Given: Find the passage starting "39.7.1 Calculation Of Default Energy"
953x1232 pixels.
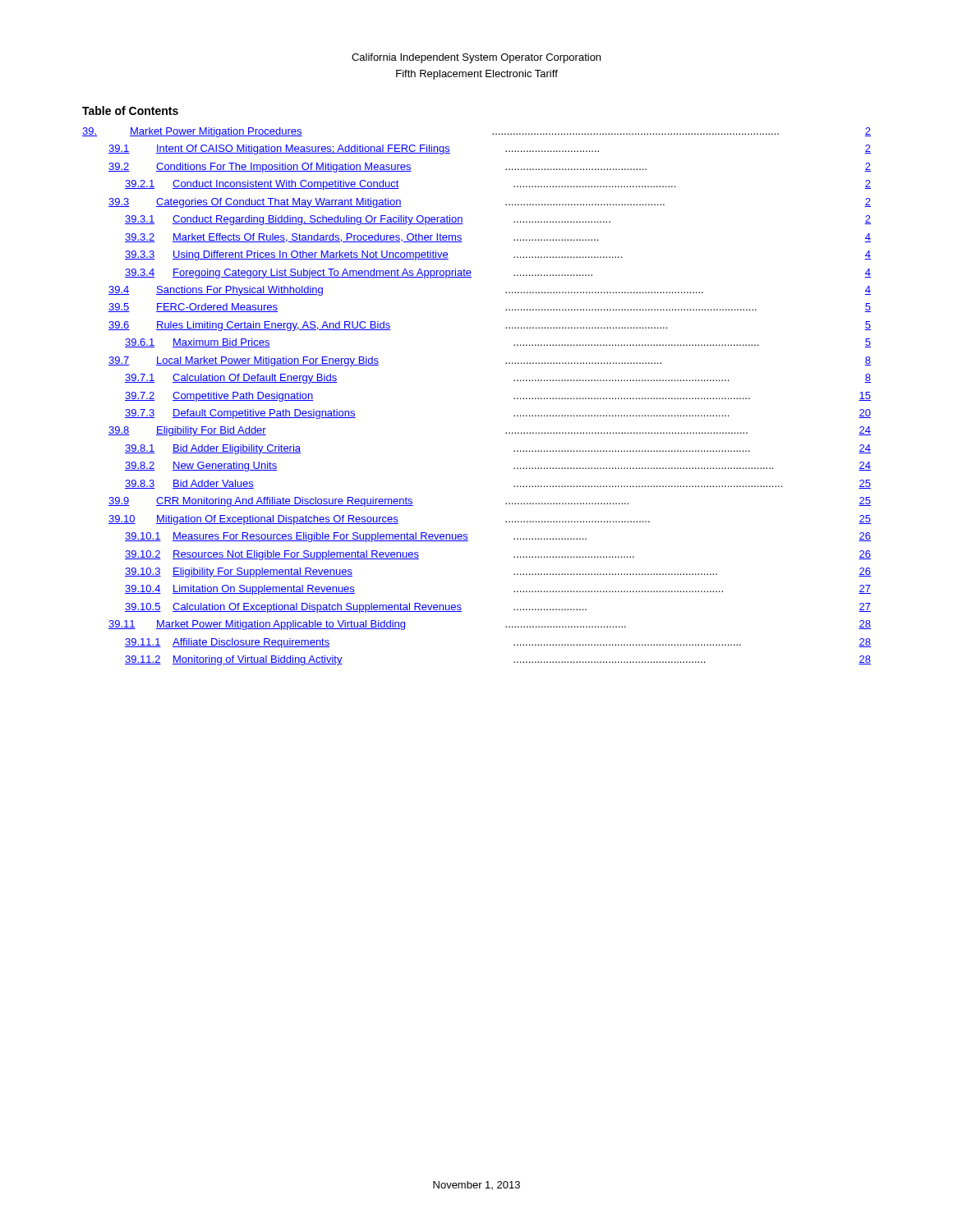Looking at the screenshot, I should [x=138, y=380].
